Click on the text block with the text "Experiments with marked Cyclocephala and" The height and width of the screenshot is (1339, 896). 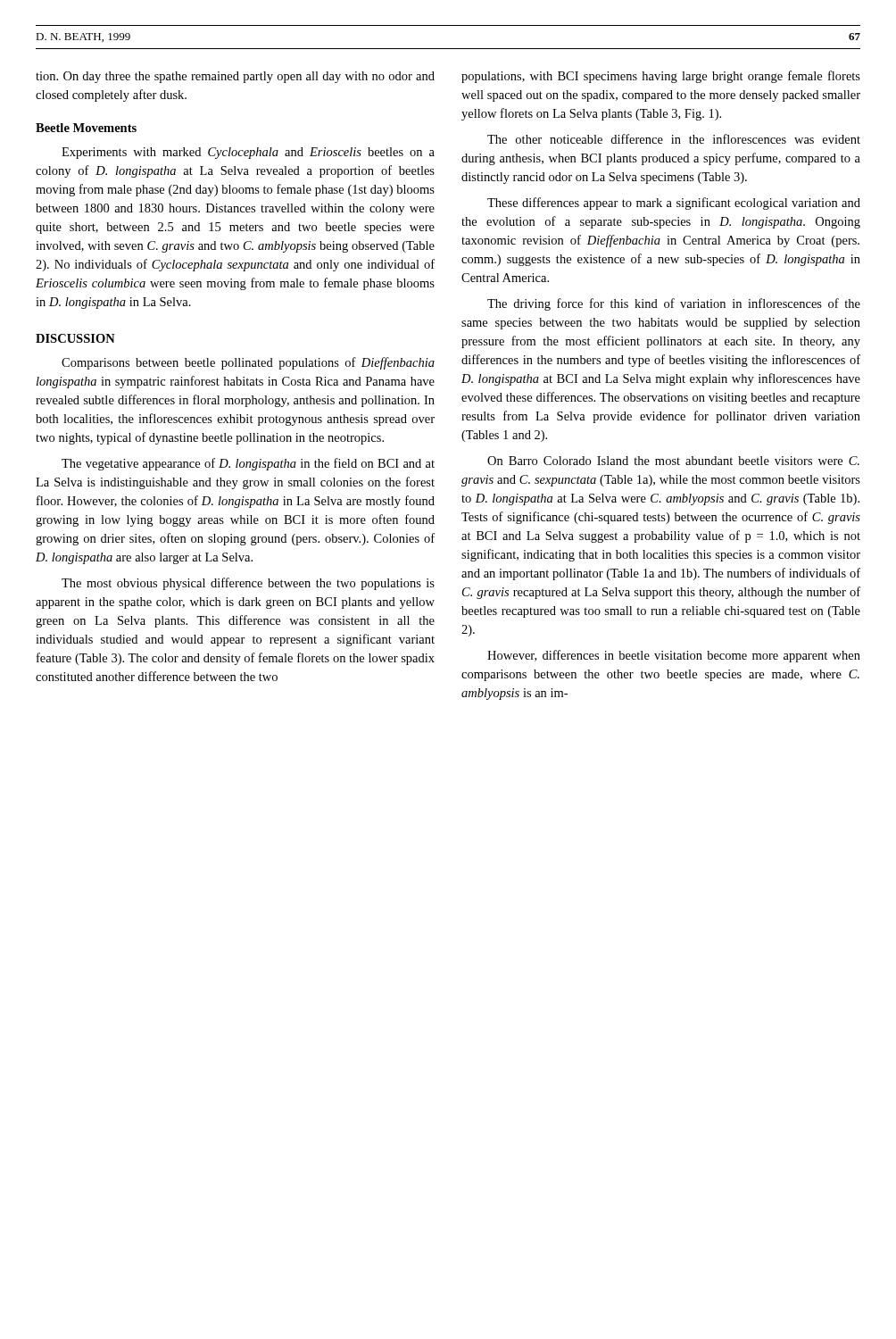(x=235, y=227)
